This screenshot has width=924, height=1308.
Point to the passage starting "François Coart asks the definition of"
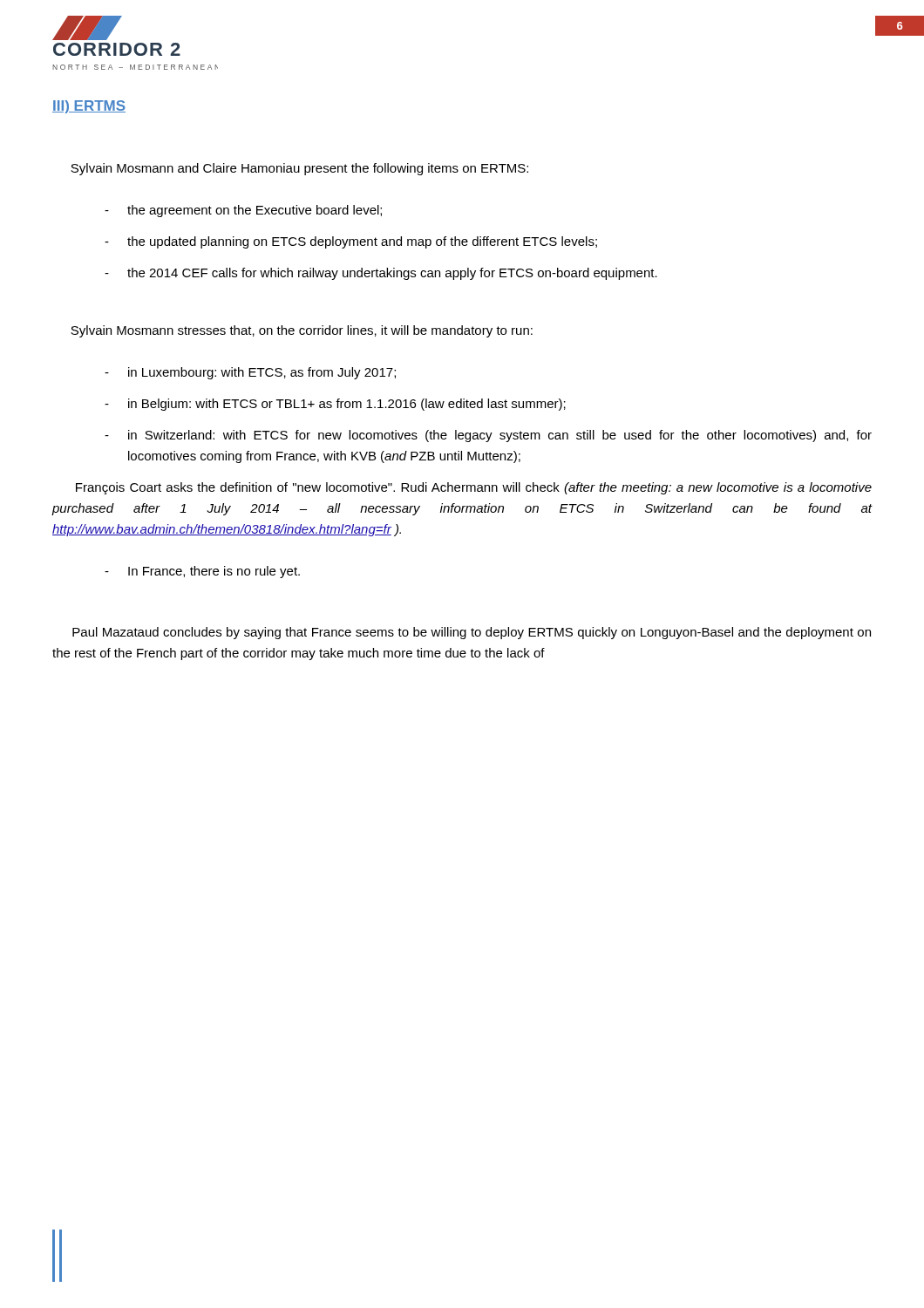click(462, 508)
